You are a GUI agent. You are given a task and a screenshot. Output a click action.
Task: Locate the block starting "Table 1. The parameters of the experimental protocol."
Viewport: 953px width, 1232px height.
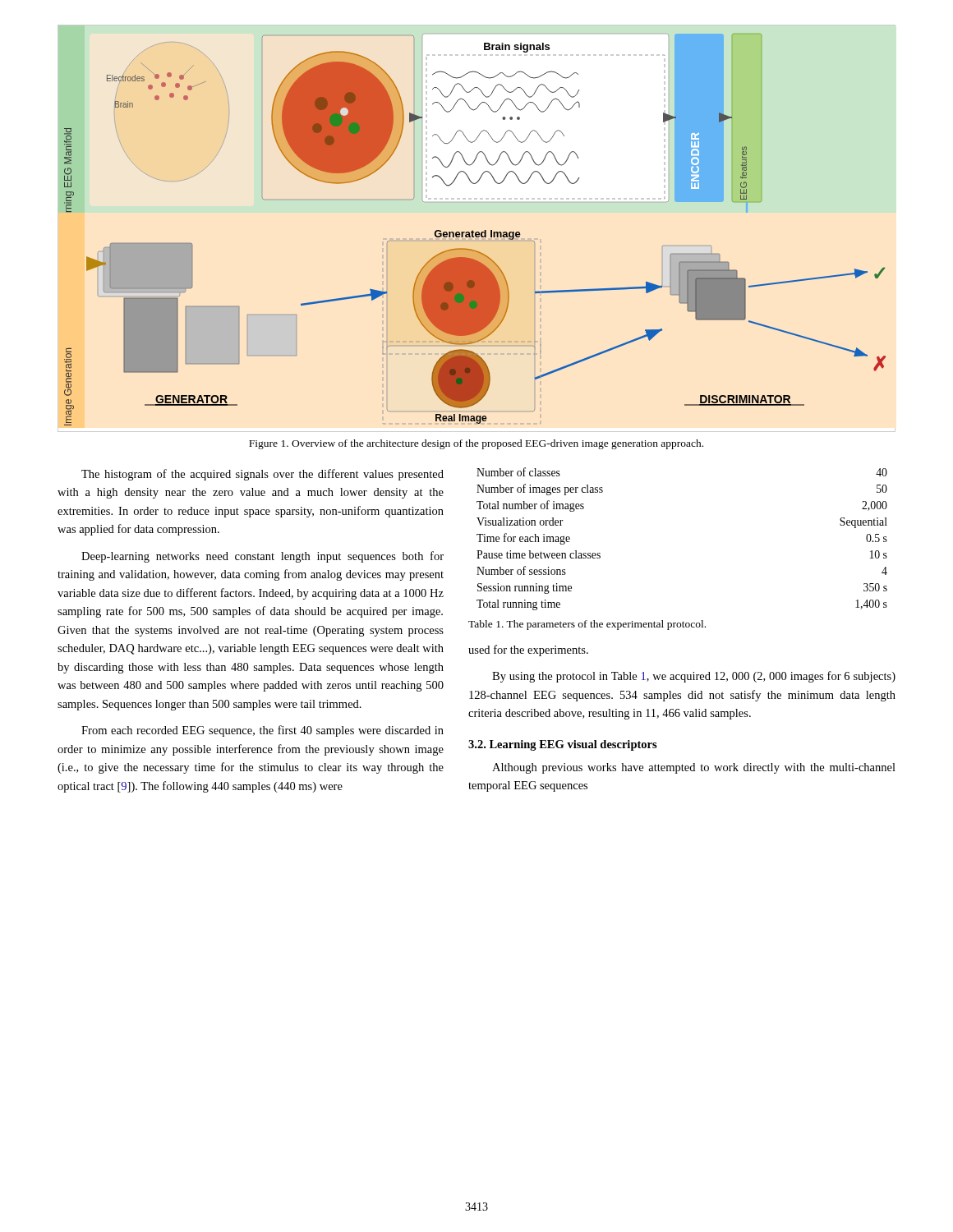pyautogui.click(x=587, y=624)
